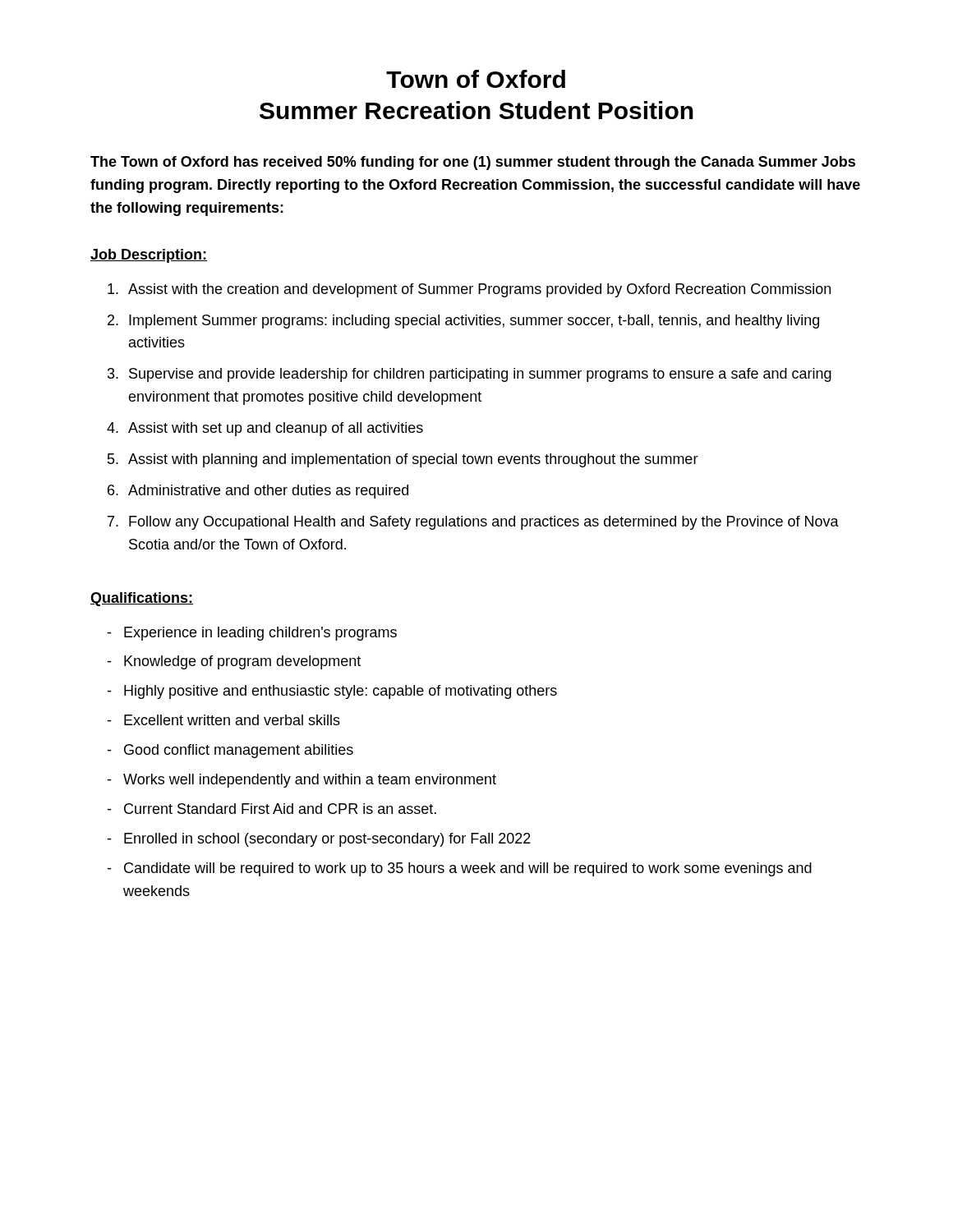Find the list item that says "Implement Summer programs: including special activities, summer"
Screen dimensions: 1232x953
(x=493, y=332)
